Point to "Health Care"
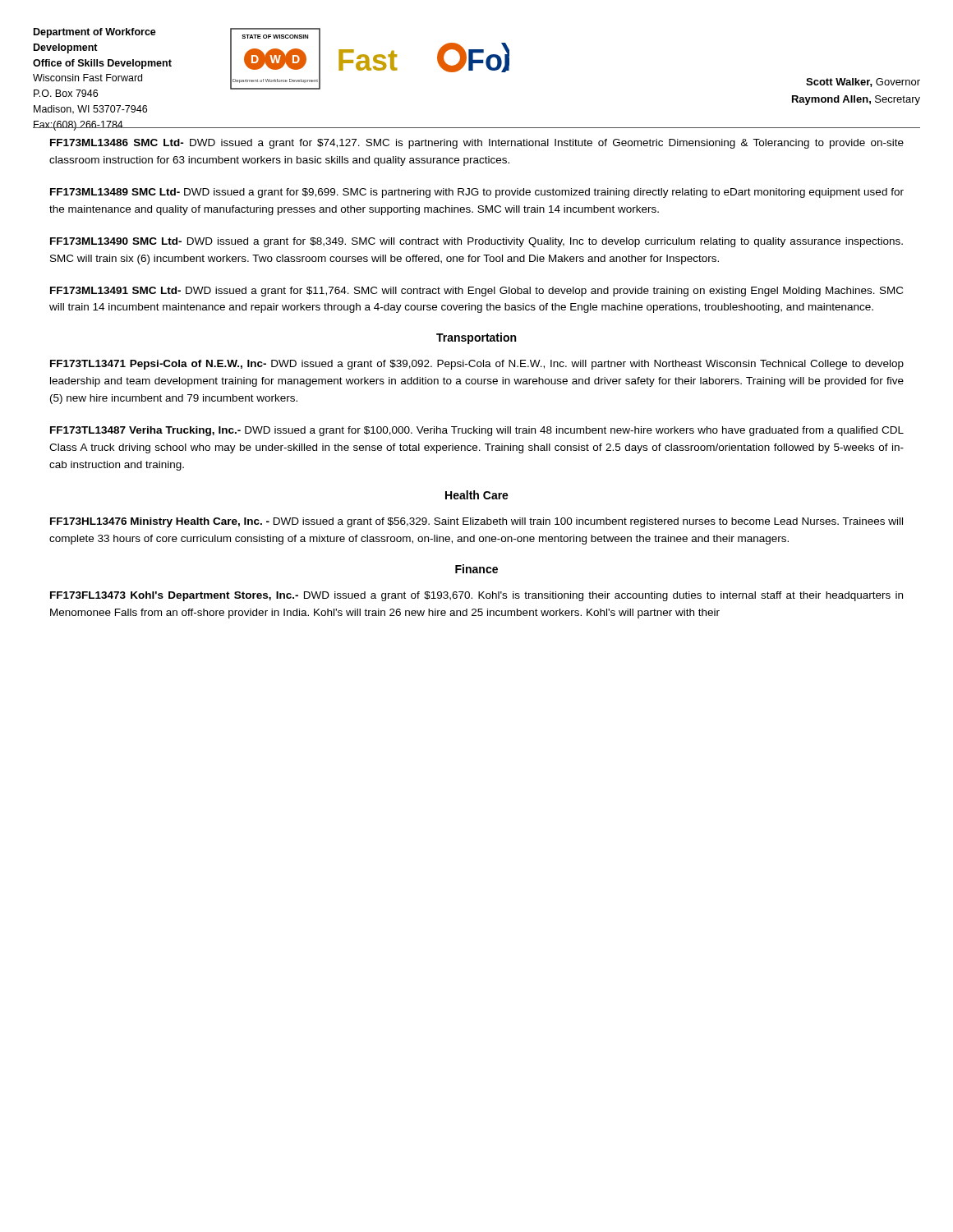953x1232 pixels. tap(476, 495)
